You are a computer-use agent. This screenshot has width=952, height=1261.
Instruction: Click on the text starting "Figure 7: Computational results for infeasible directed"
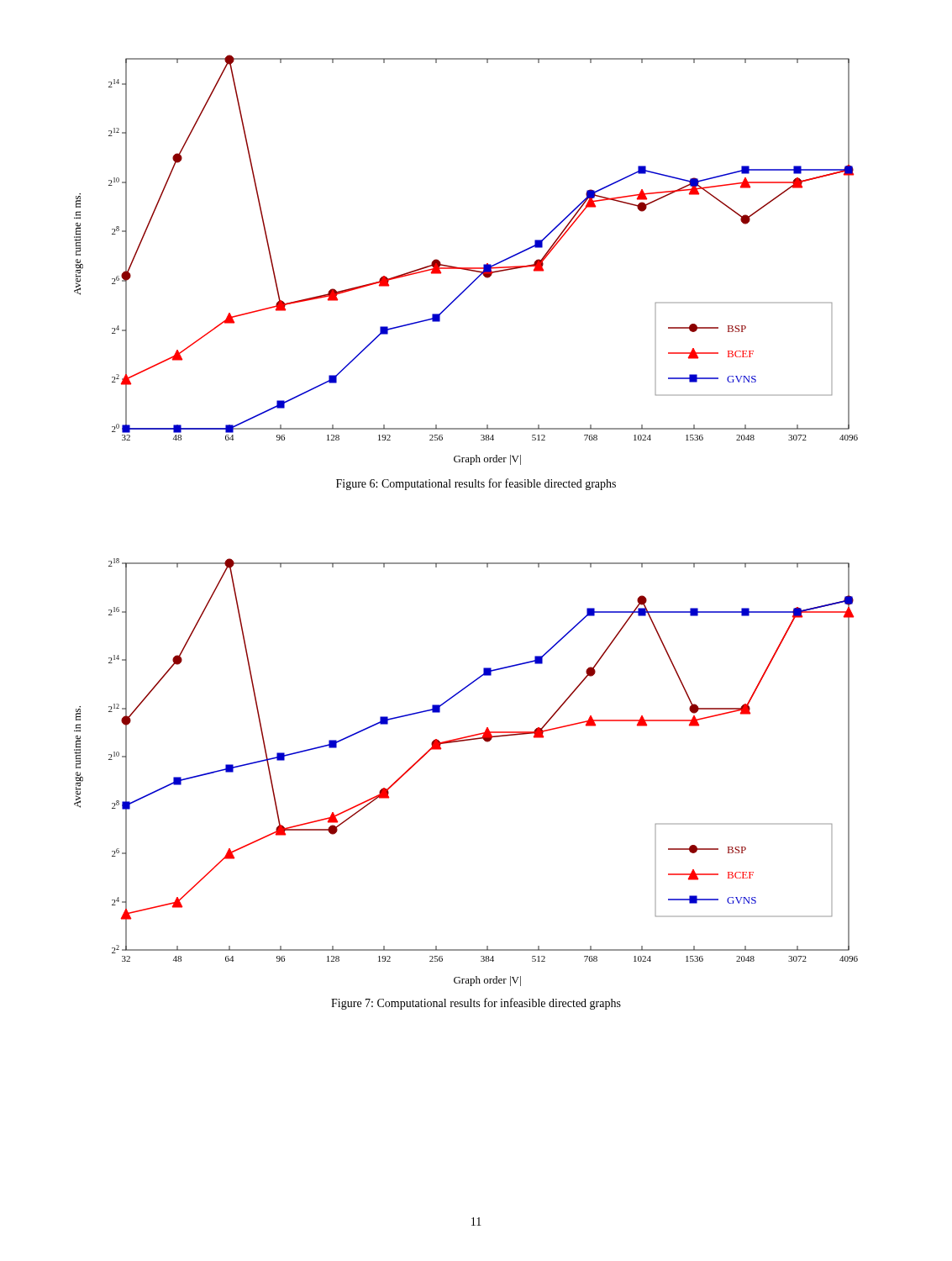476,1003
